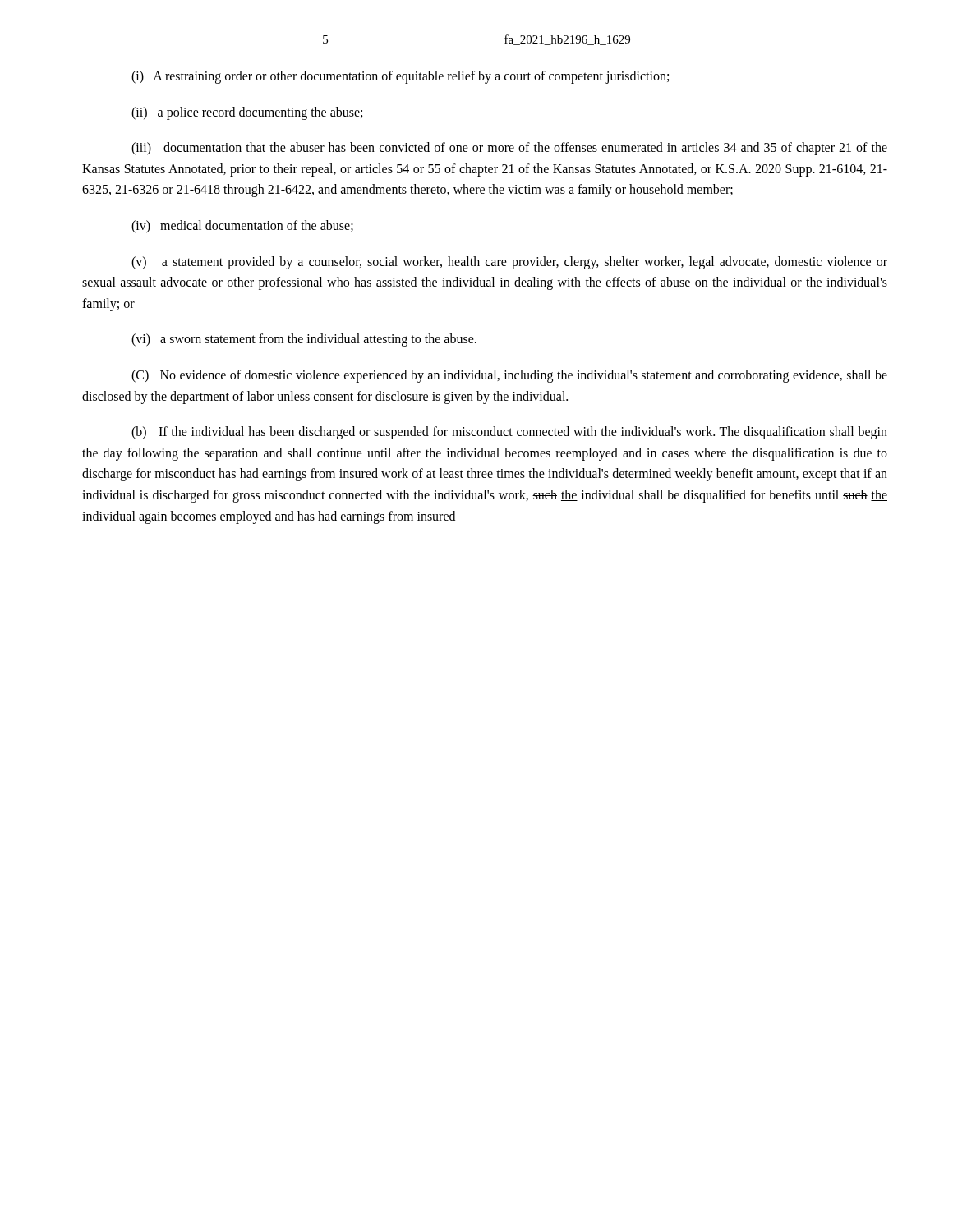Where is the passage that starts "(vi) a sworn statement from"?

point(304,339)
